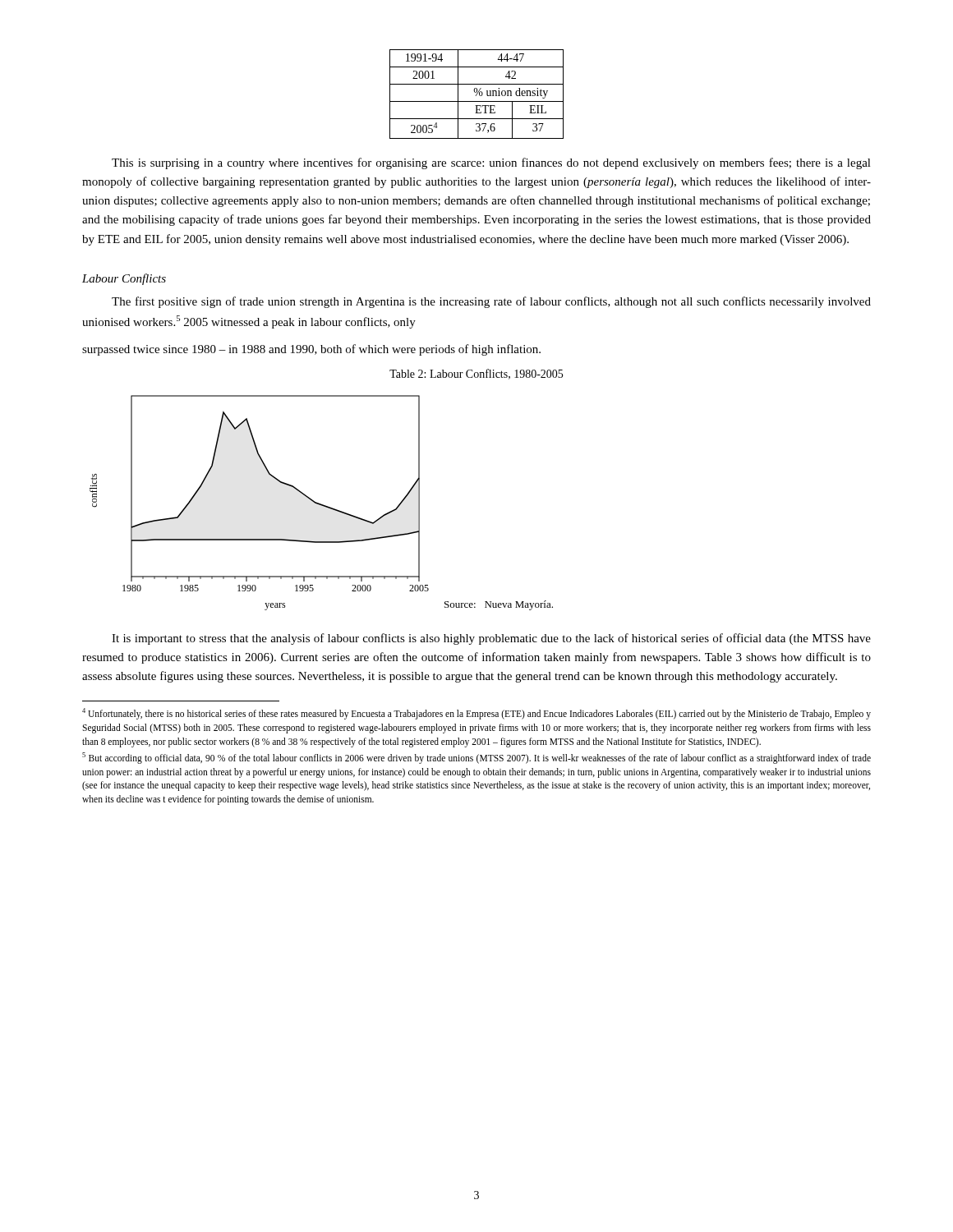Viewport: 953px width, 1232px height.
Task: Where is the passage that starts "4 Unfortunately, there is no historical series"?
Action: coord(476,727)
